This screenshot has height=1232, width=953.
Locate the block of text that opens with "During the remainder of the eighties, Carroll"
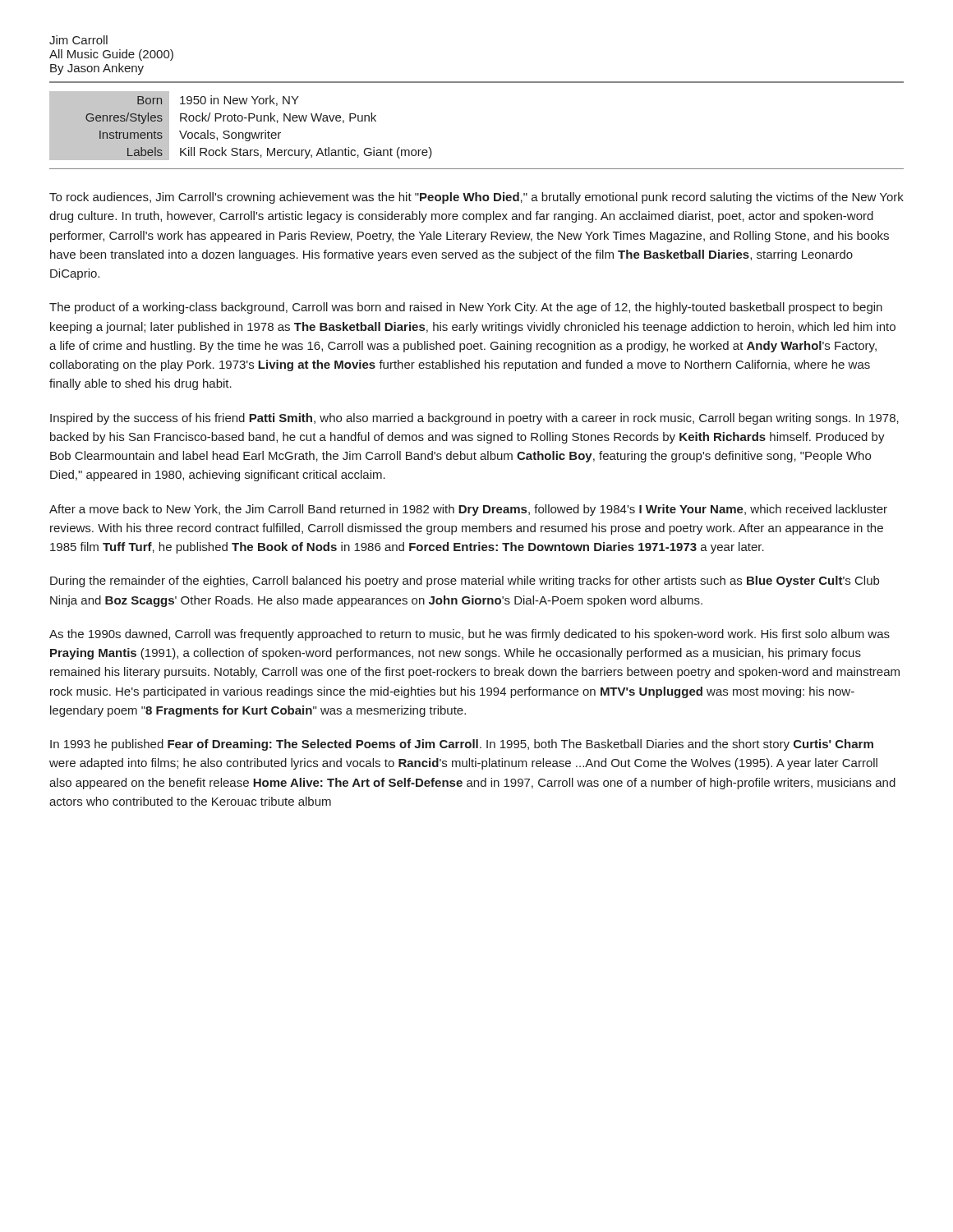coord(464,590)
